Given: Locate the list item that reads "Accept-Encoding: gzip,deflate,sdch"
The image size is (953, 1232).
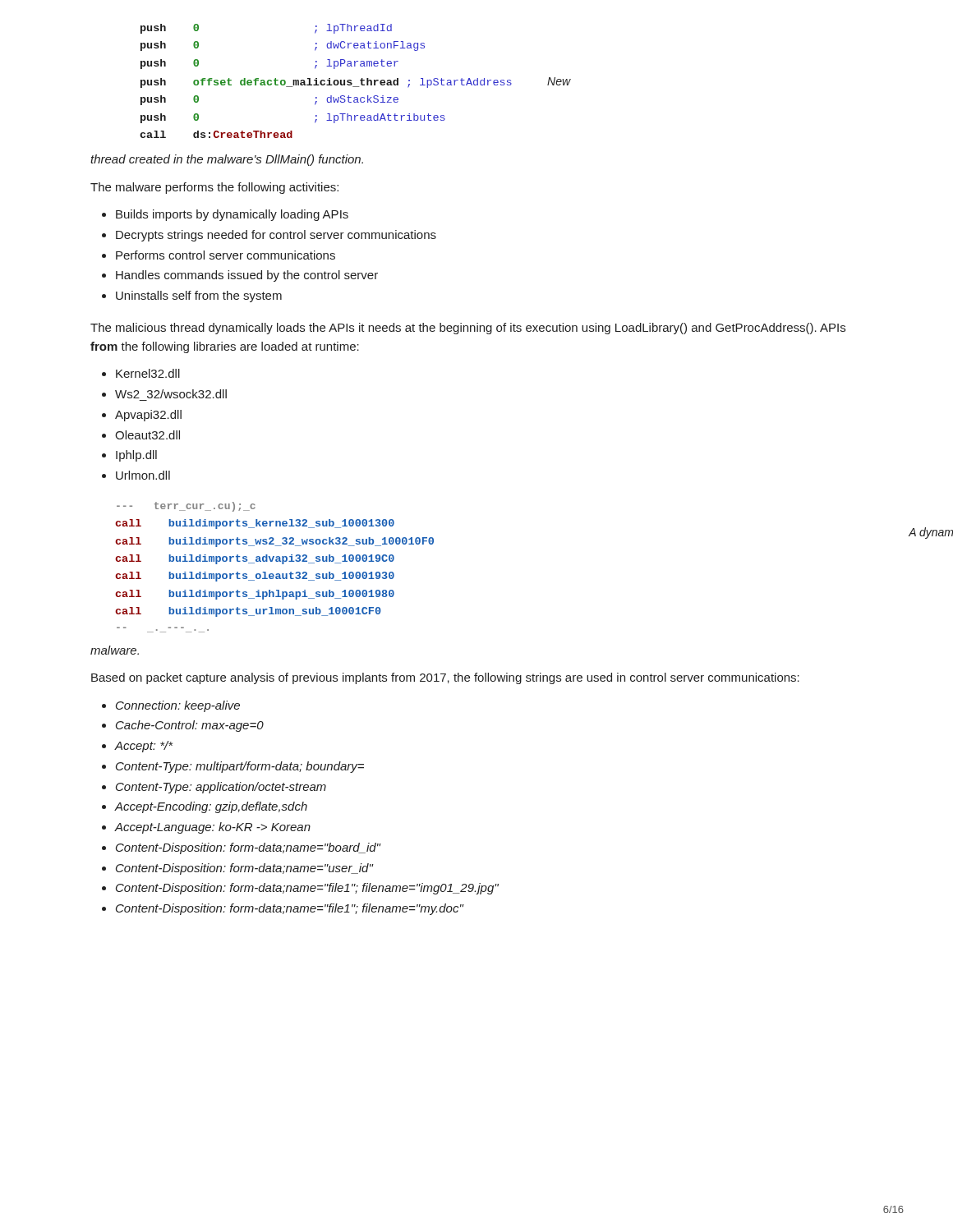Looking at the screenshot, I should tap(211, 806).
